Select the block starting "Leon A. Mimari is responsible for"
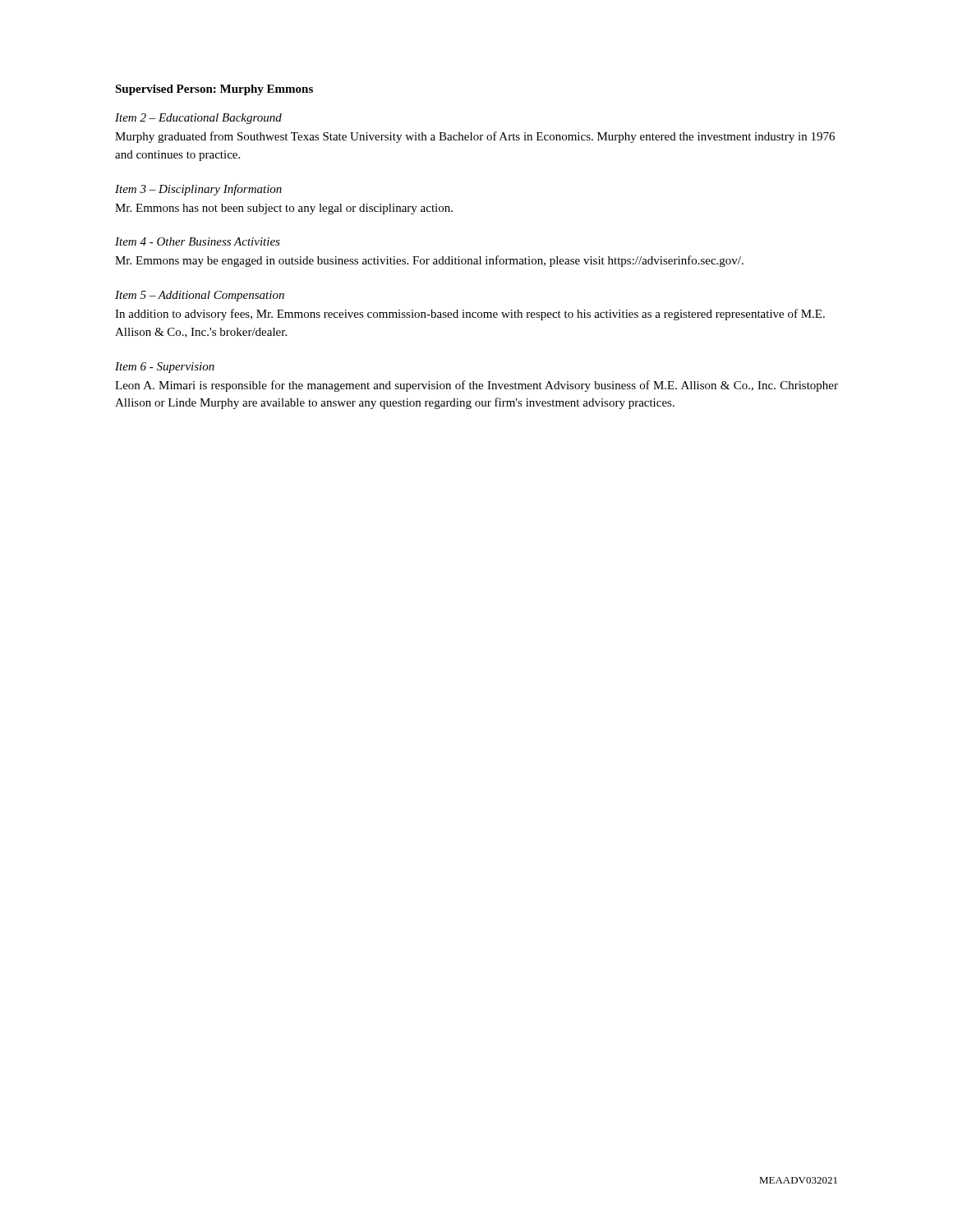The width and height of the screenshot is (953, 1232). 476,394
